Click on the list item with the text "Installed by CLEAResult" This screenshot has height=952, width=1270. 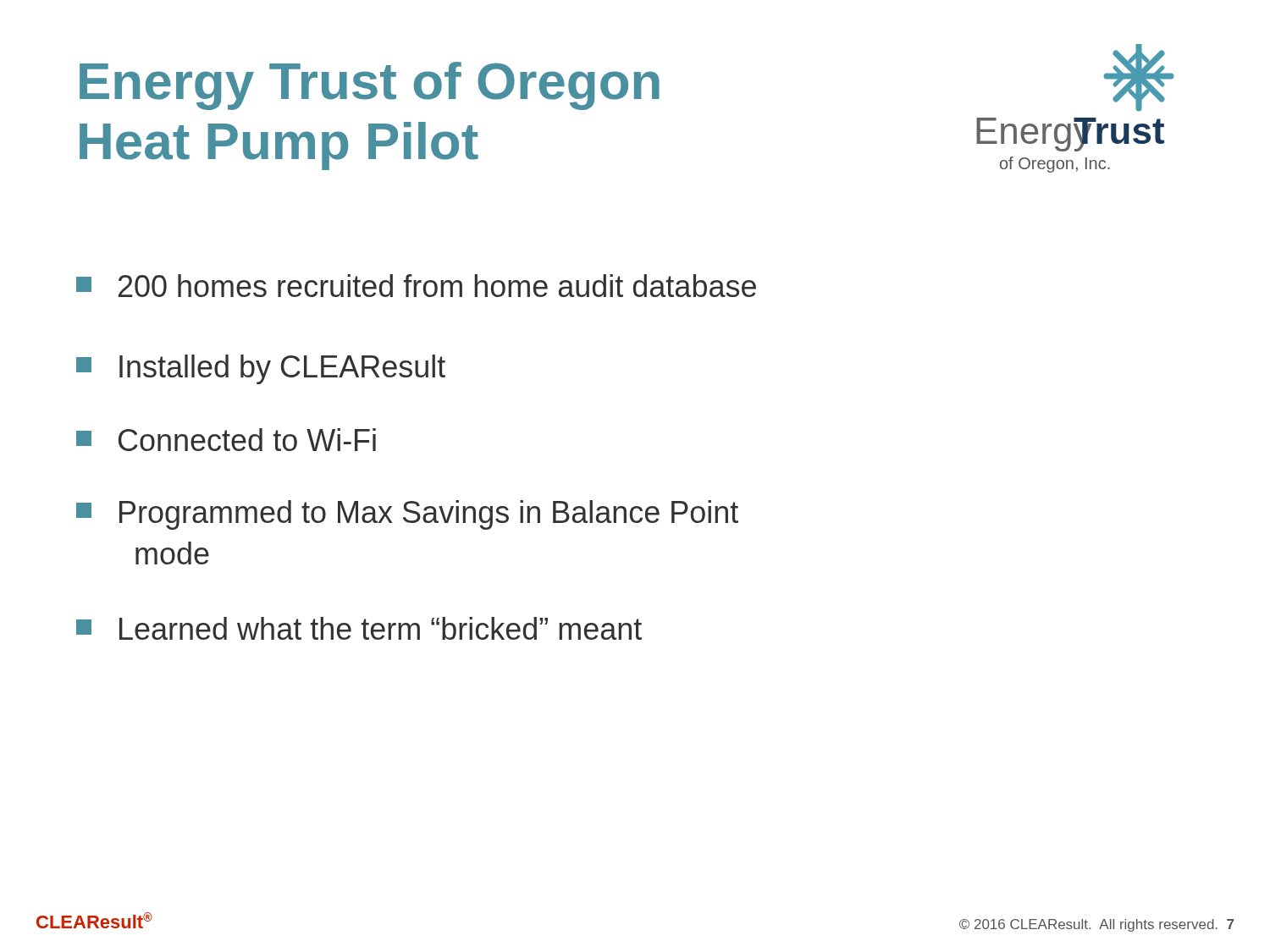[x=261, y=367]
